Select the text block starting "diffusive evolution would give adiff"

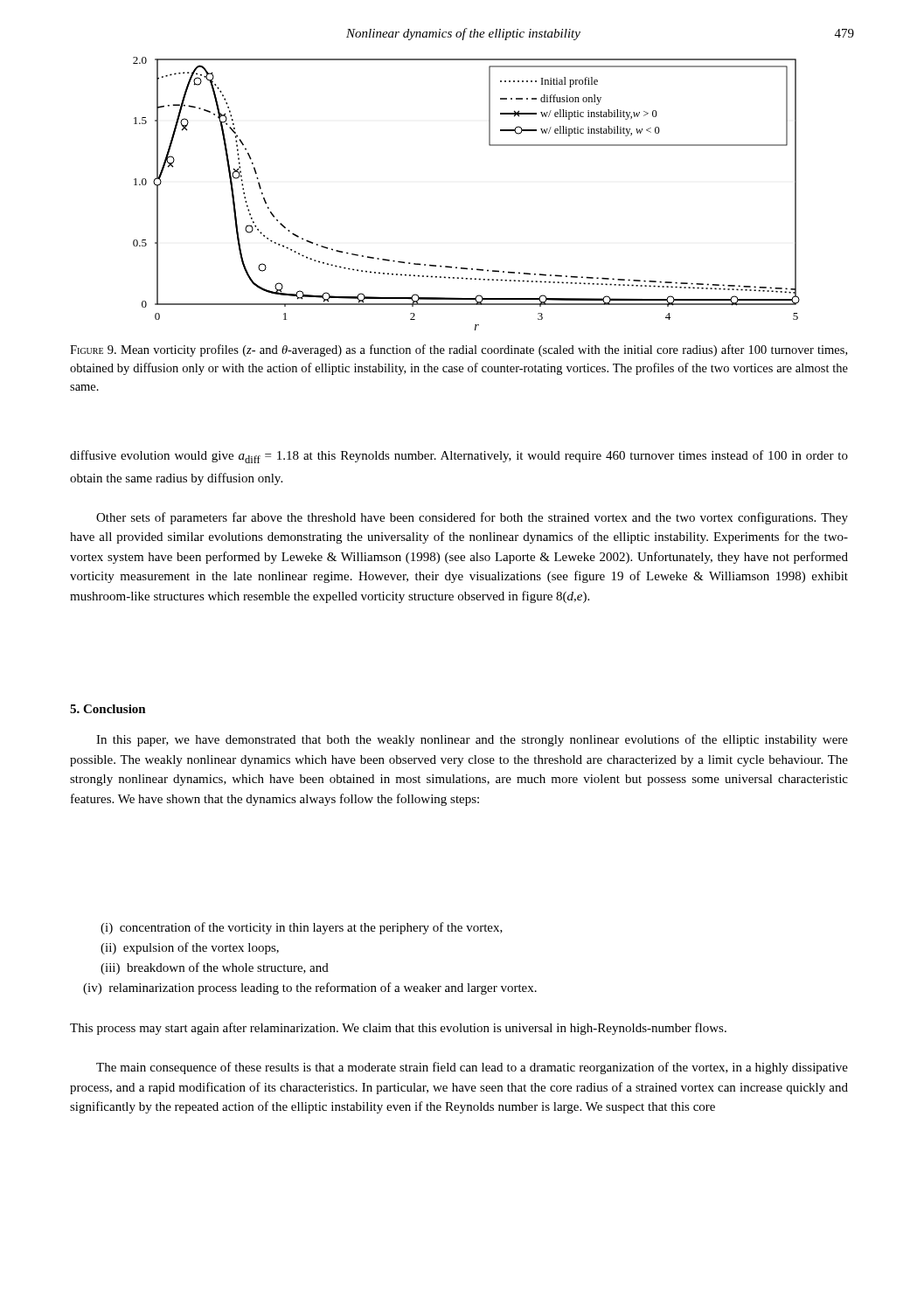point(459,527)
